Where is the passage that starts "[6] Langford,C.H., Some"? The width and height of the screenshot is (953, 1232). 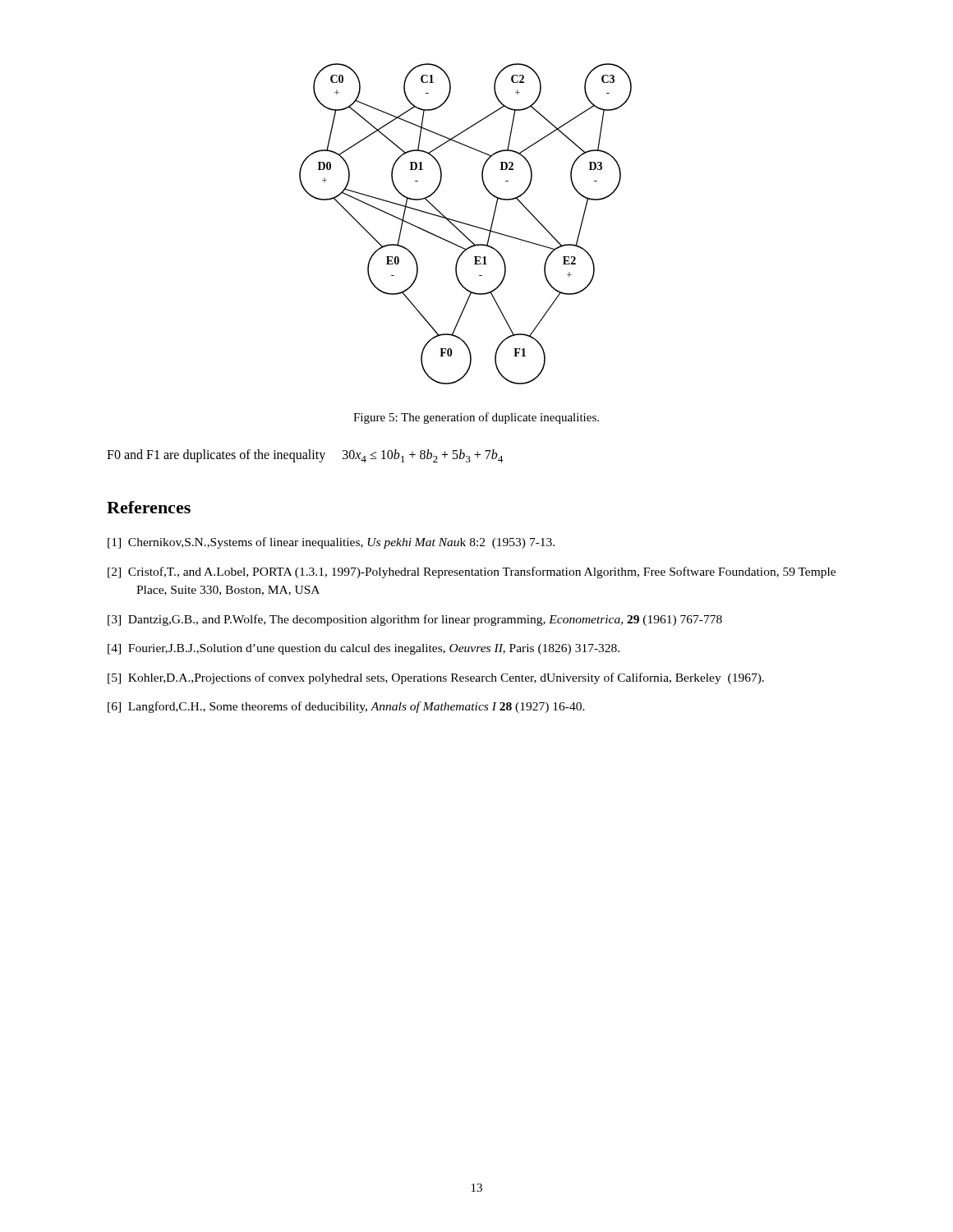tap(346, 706)
